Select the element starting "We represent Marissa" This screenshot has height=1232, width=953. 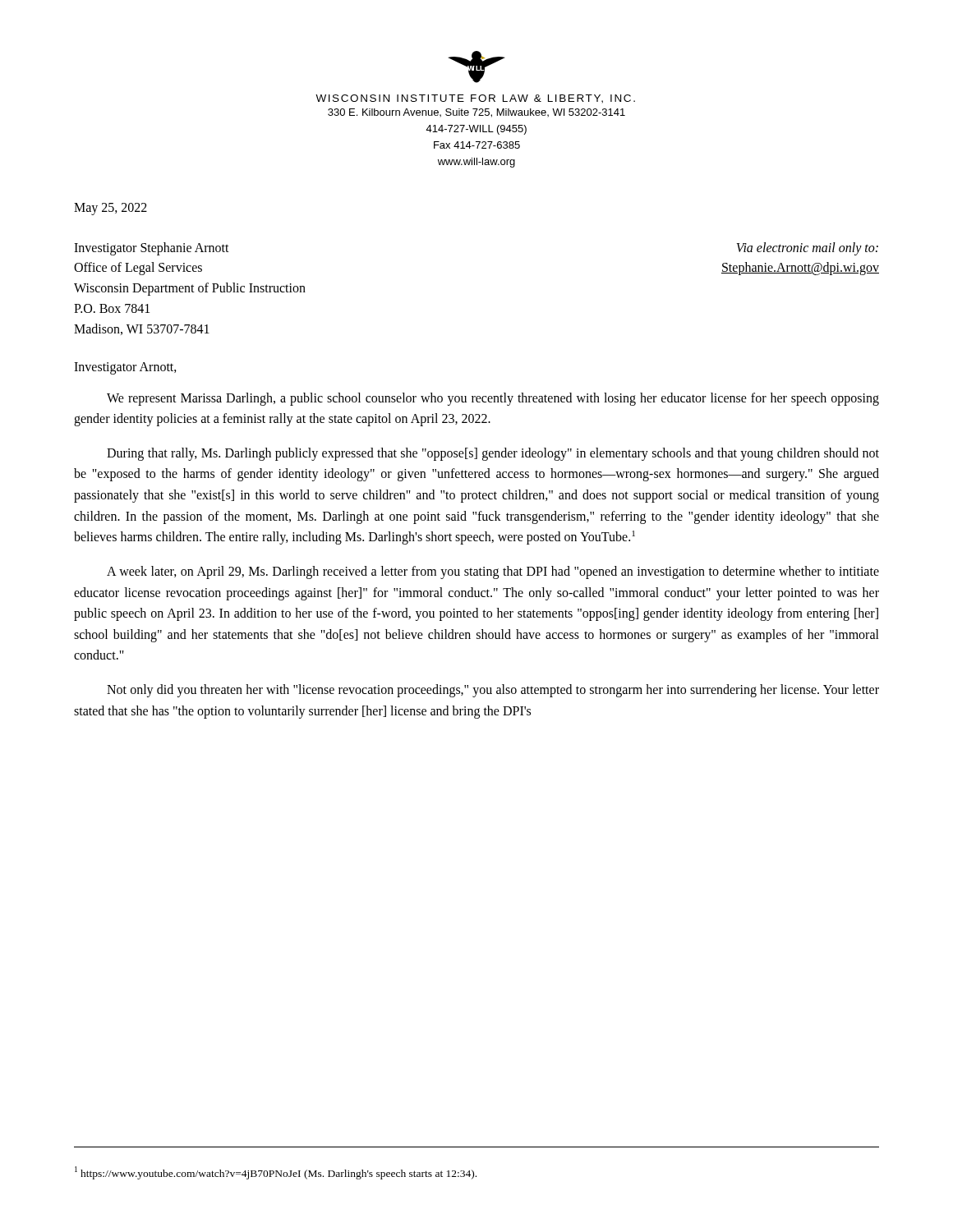coord(476,408)
